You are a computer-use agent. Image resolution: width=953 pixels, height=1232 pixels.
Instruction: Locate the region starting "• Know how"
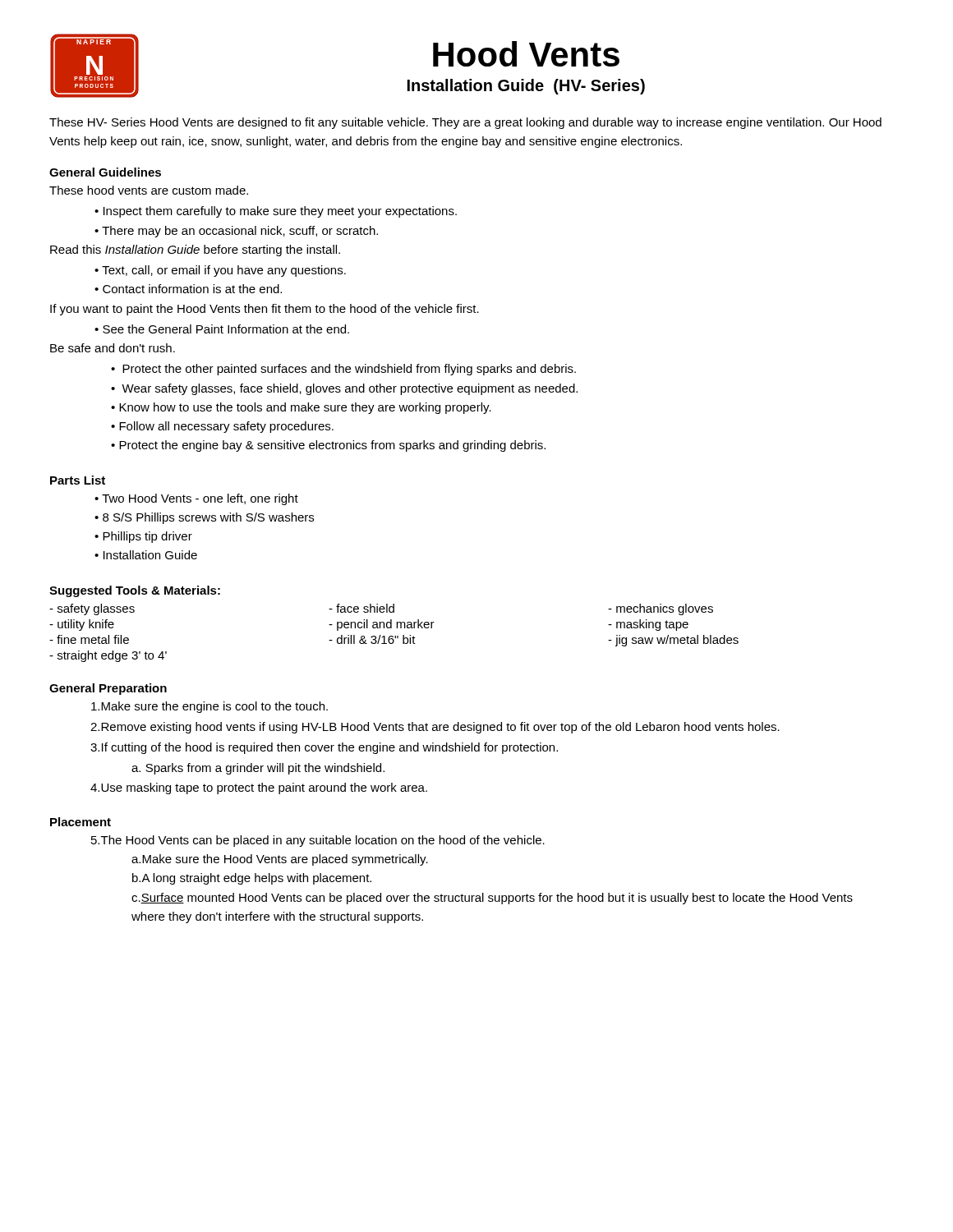click(x=301, y=407)
